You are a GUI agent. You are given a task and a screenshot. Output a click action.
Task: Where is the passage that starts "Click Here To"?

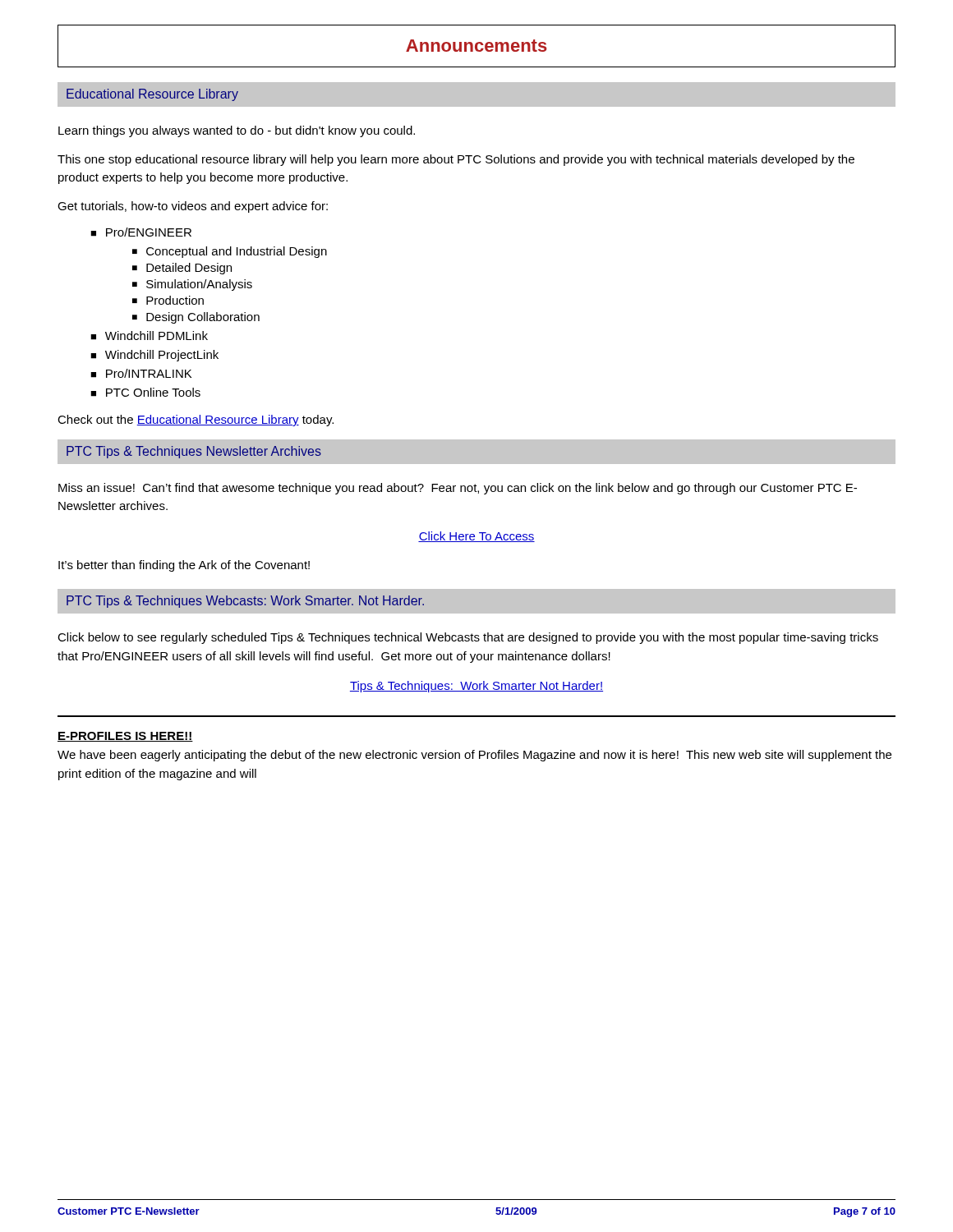click(476, 535)
